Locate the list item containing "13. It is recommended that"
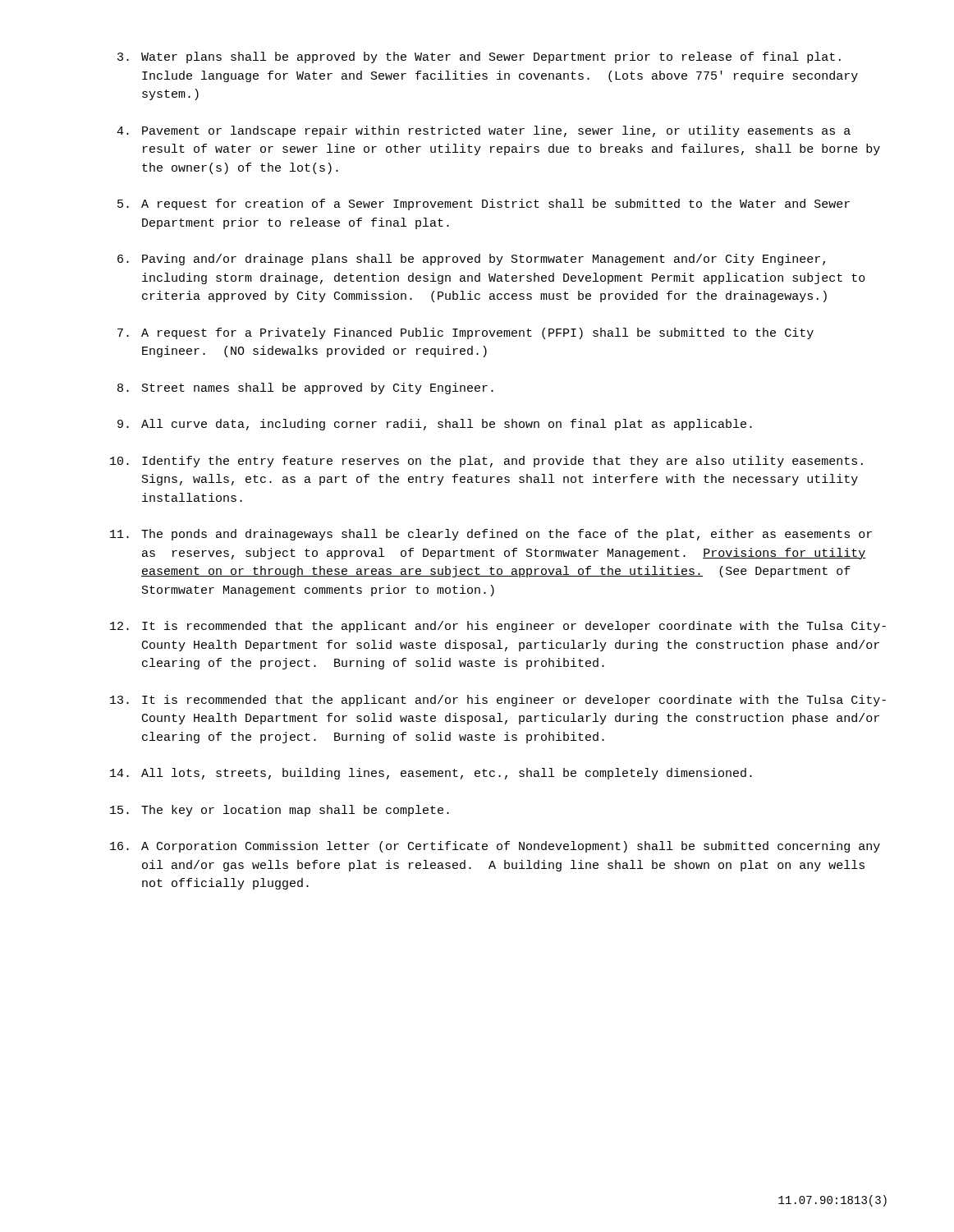This screenshot has height=1232, width=954. (x=485, y=720)
